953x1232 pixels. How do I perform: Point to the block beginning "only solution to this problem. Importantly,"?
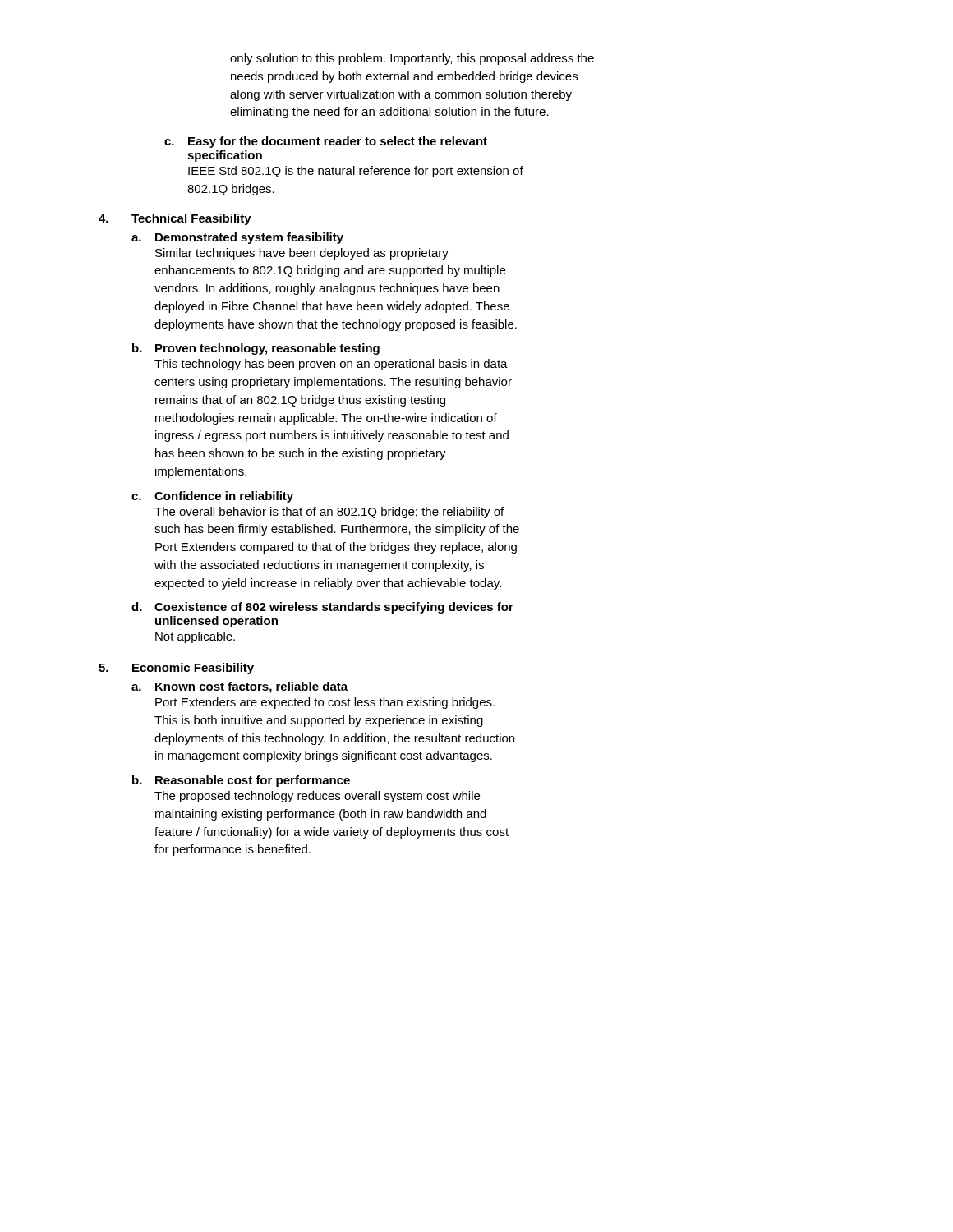pyautogui.click(x=412, y=85)
